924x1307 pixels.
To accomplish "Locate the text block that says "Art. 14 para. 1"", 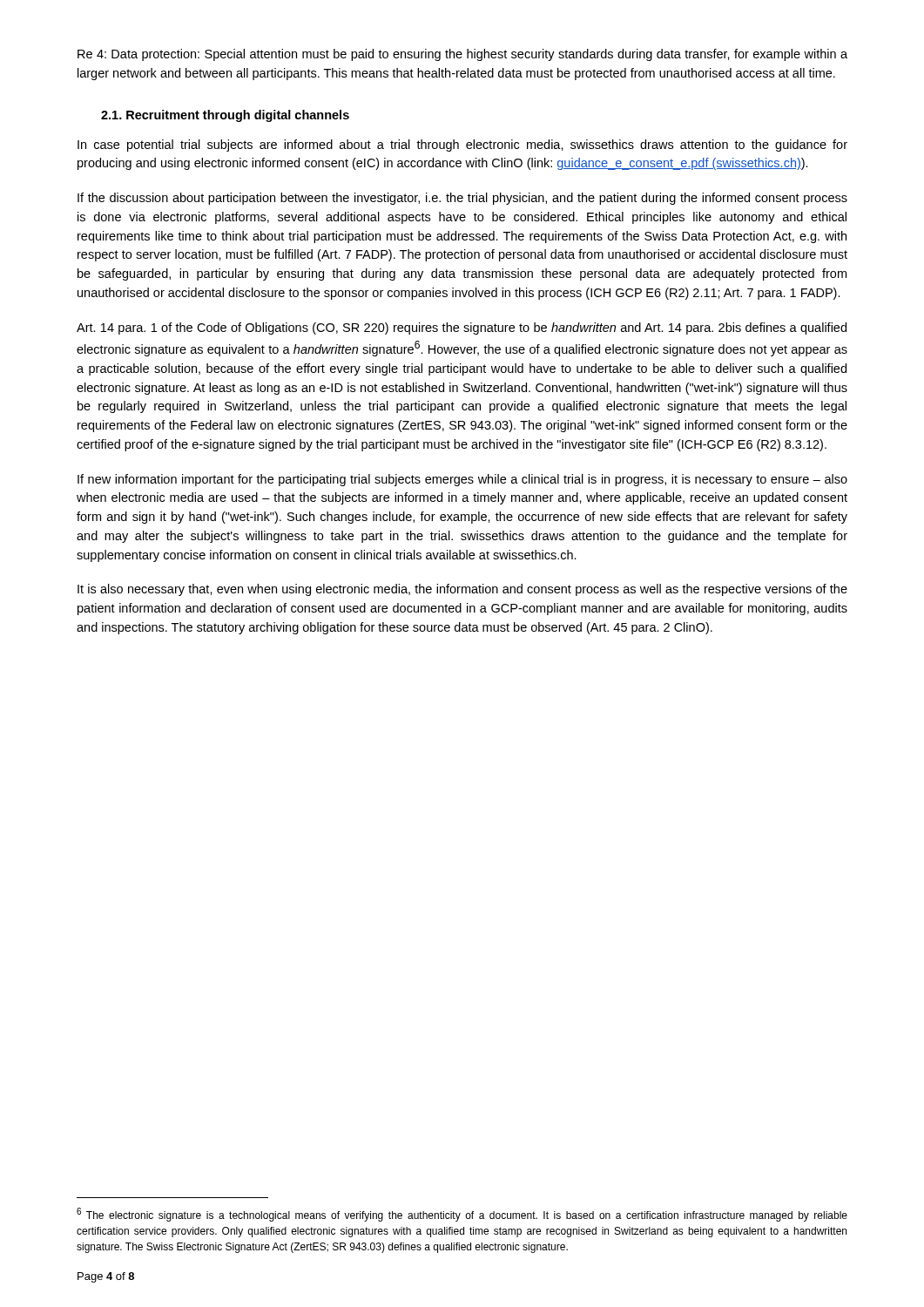I will (x=462, y=386).
